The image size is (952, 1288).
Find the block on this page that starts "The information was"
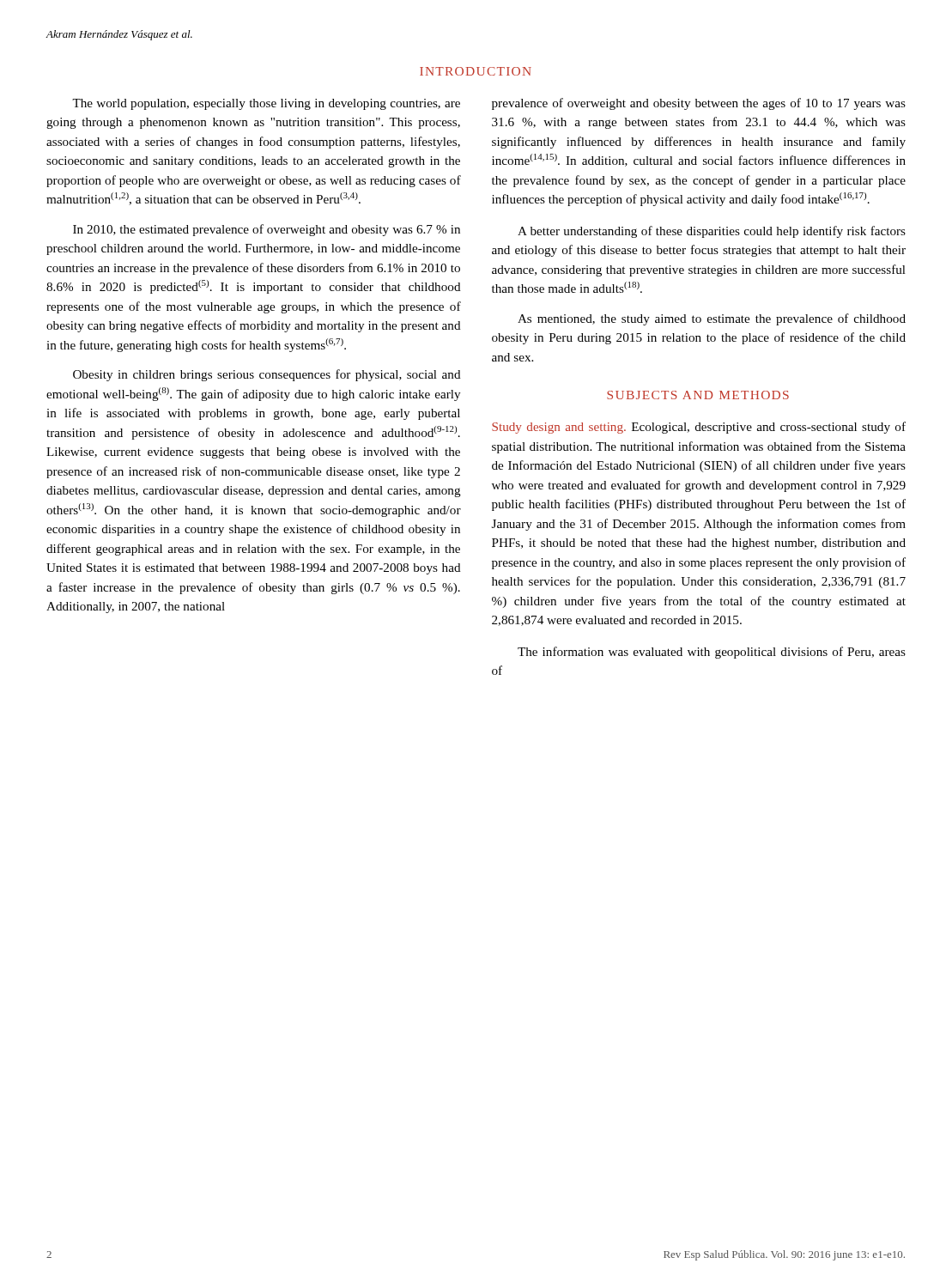(x=699, y=661)
